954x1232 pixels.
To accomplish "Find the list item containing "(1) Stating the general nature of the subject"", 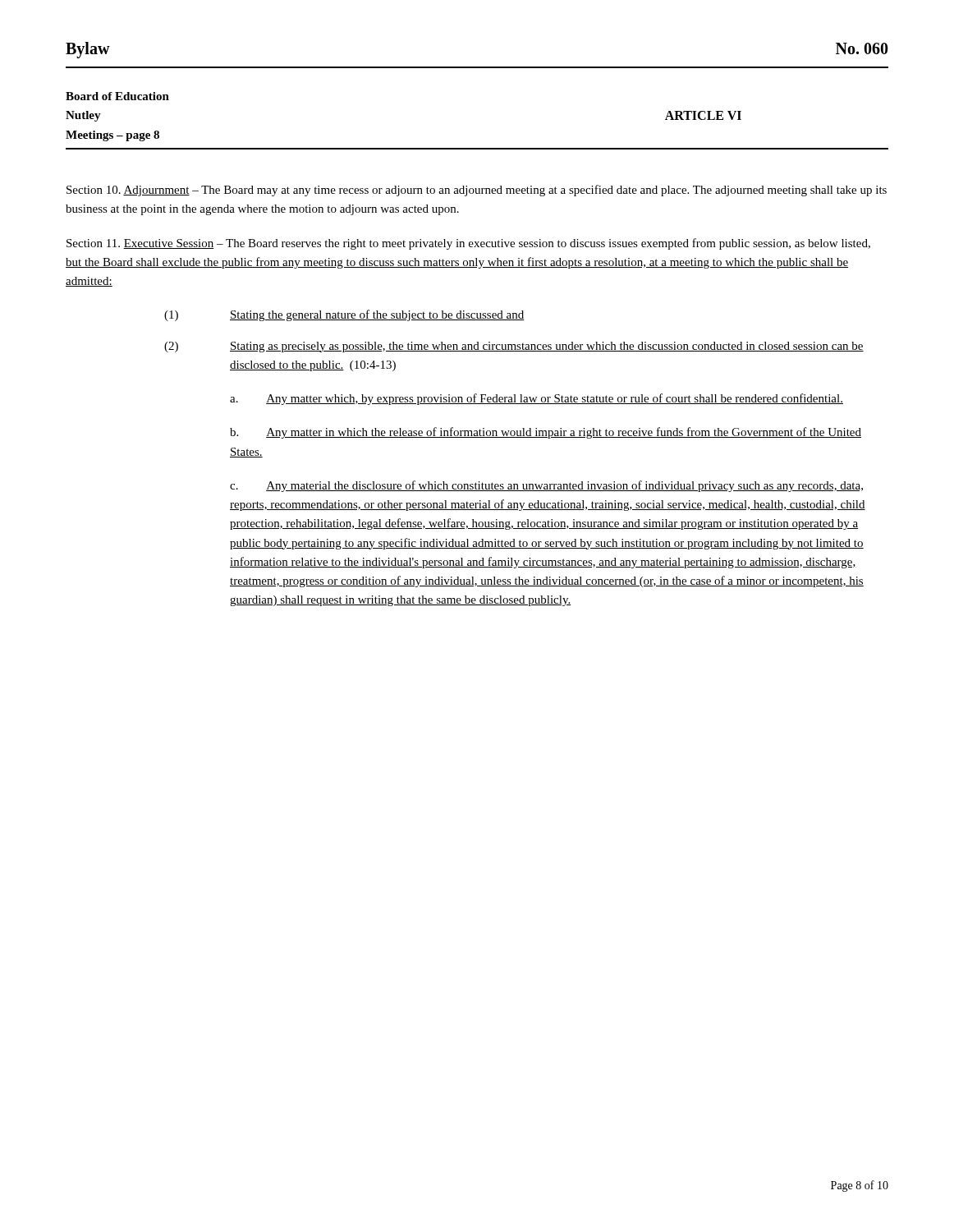I will coord(477,315).
